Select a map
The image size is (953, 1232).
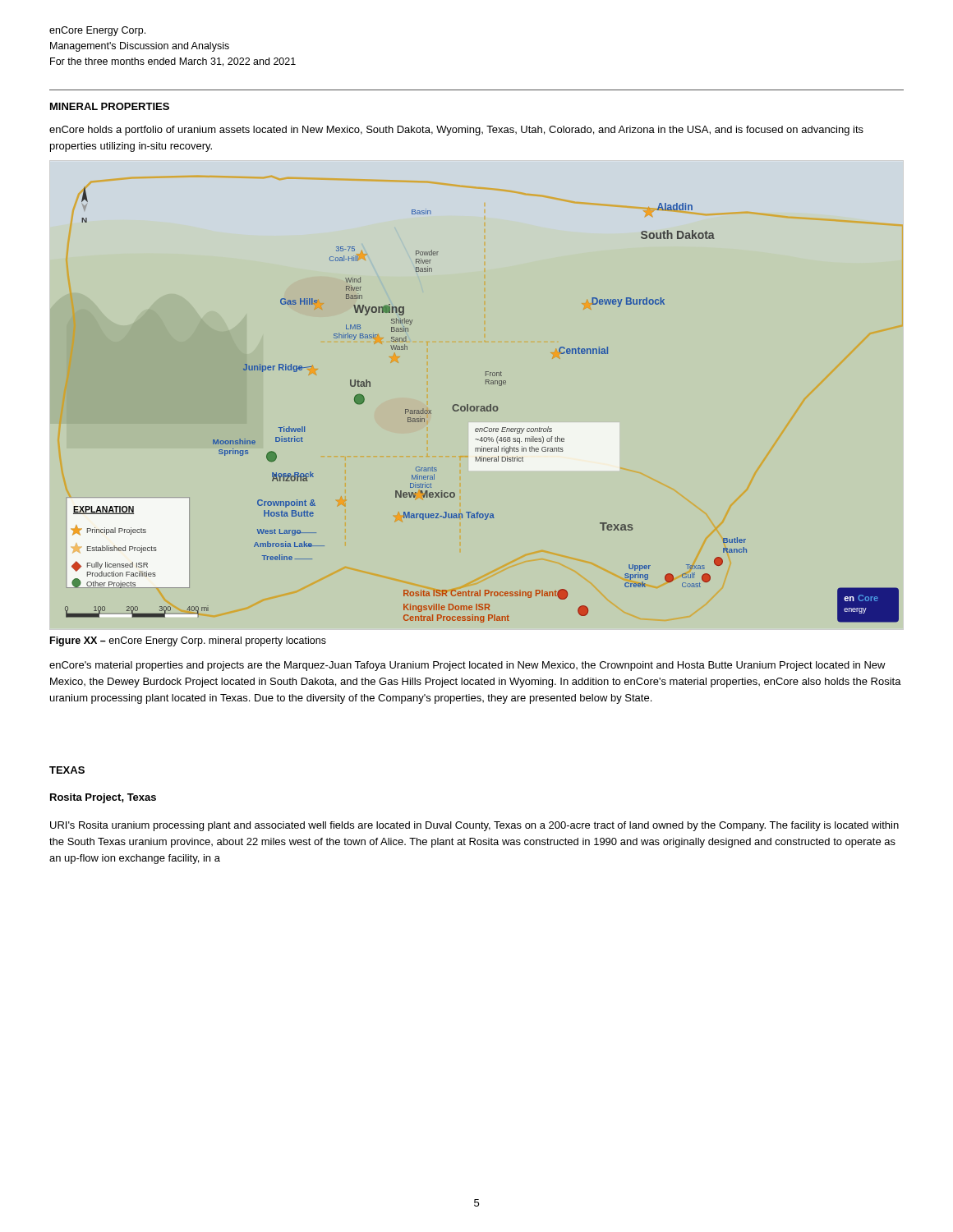476,395
